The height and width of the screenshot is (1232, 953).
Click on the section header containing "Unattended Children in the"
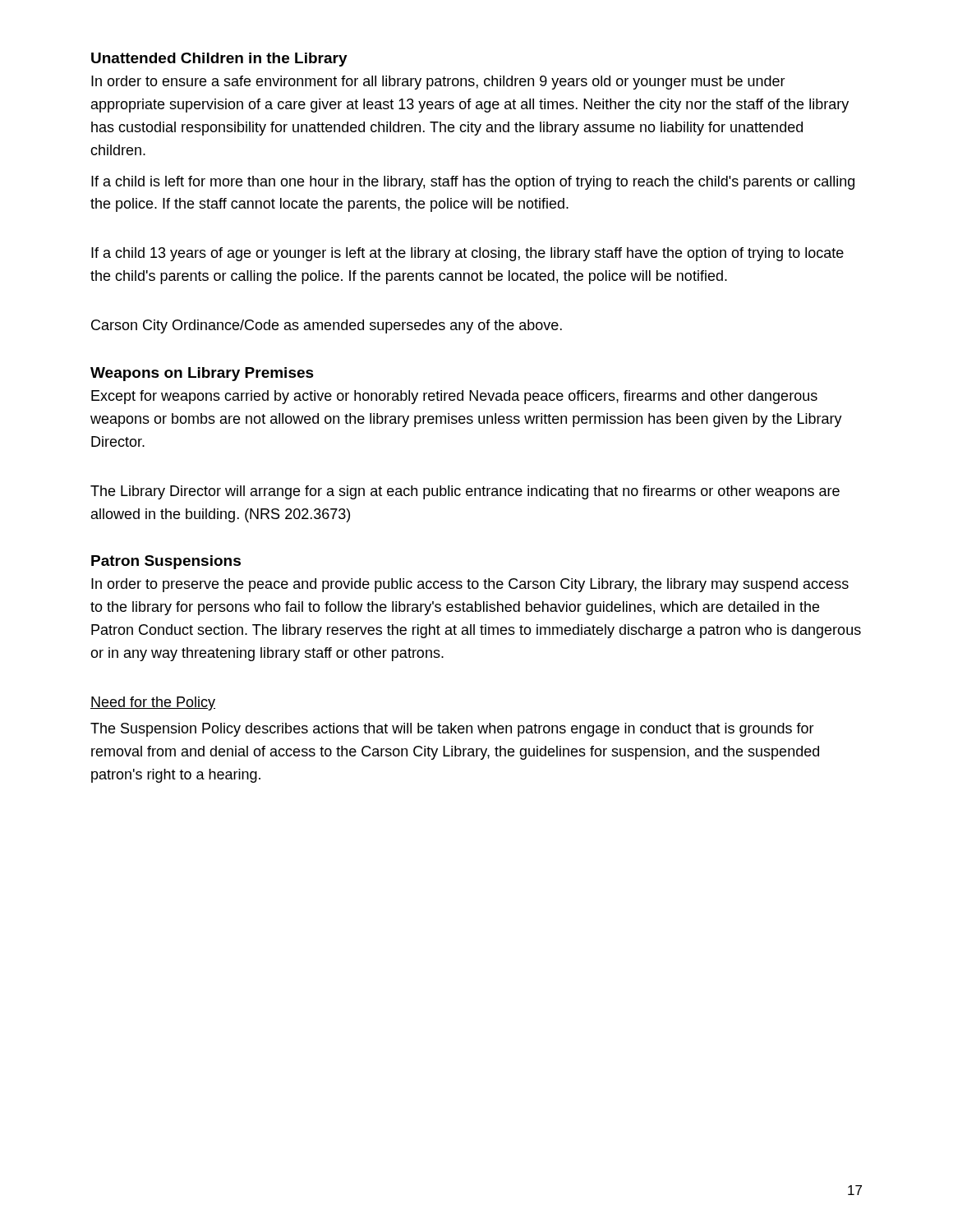219,58
